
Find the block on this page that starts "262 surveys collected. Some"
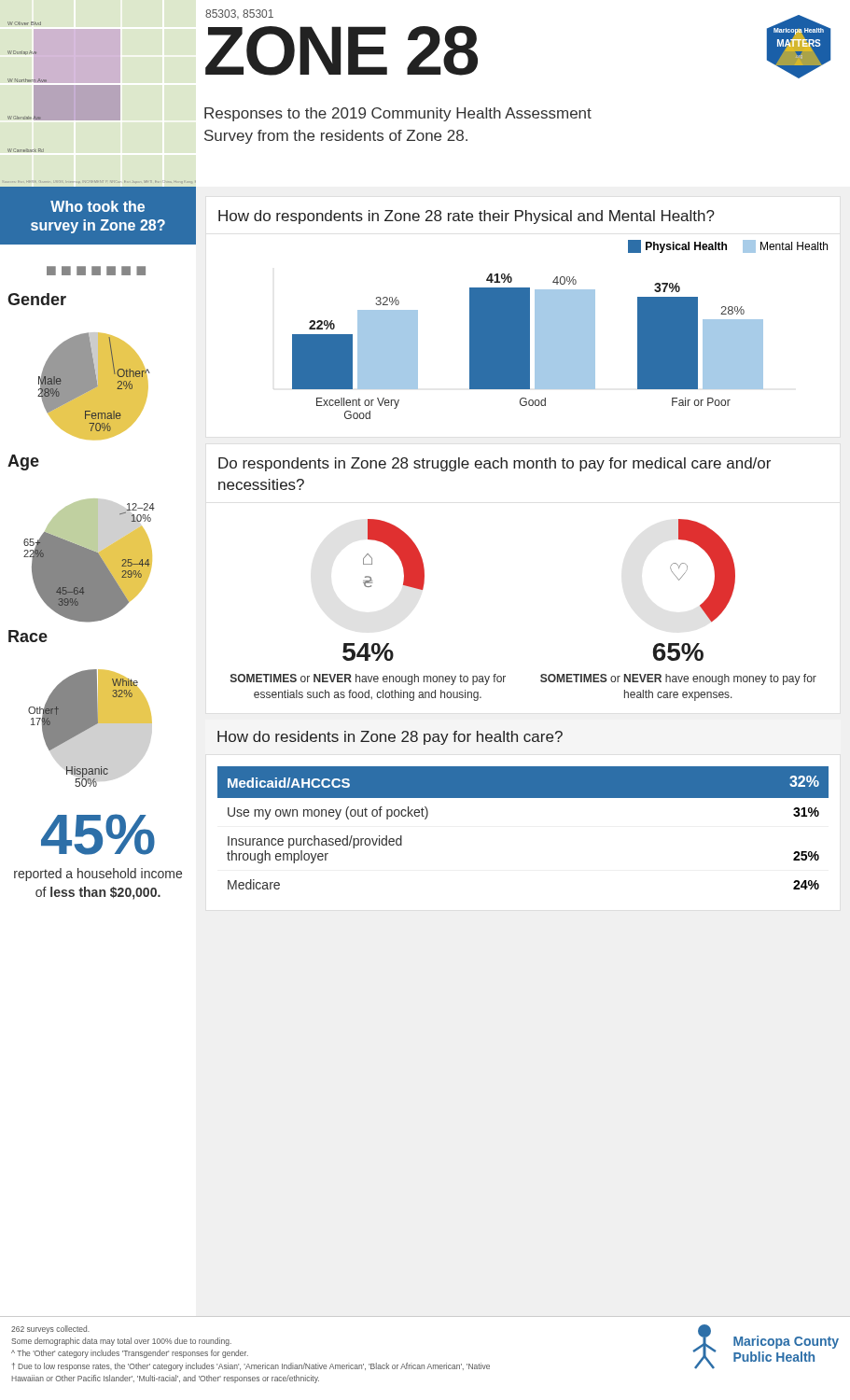coord(251,1354)
